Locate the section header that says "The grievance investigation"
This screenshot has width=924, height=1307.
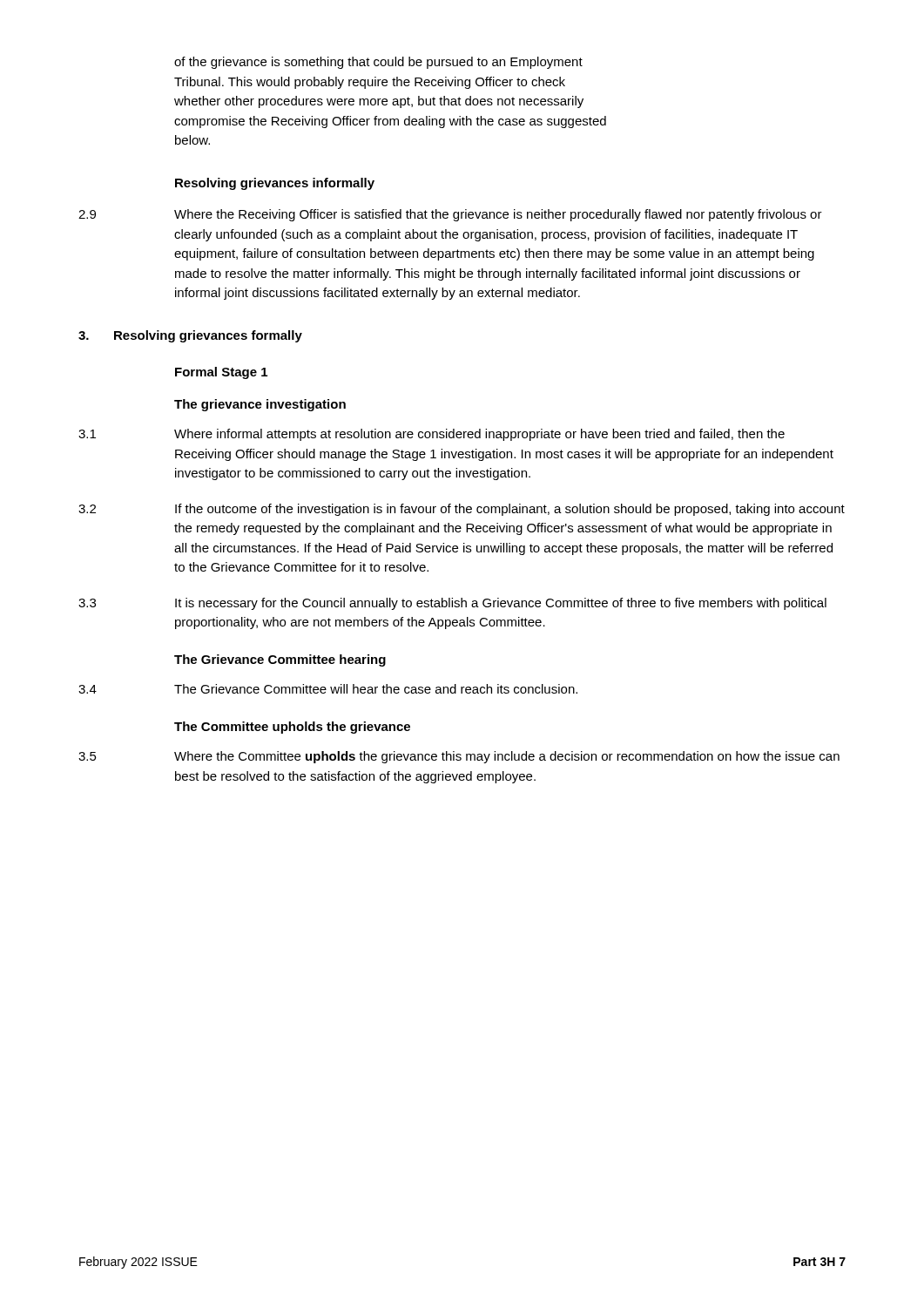260,403
